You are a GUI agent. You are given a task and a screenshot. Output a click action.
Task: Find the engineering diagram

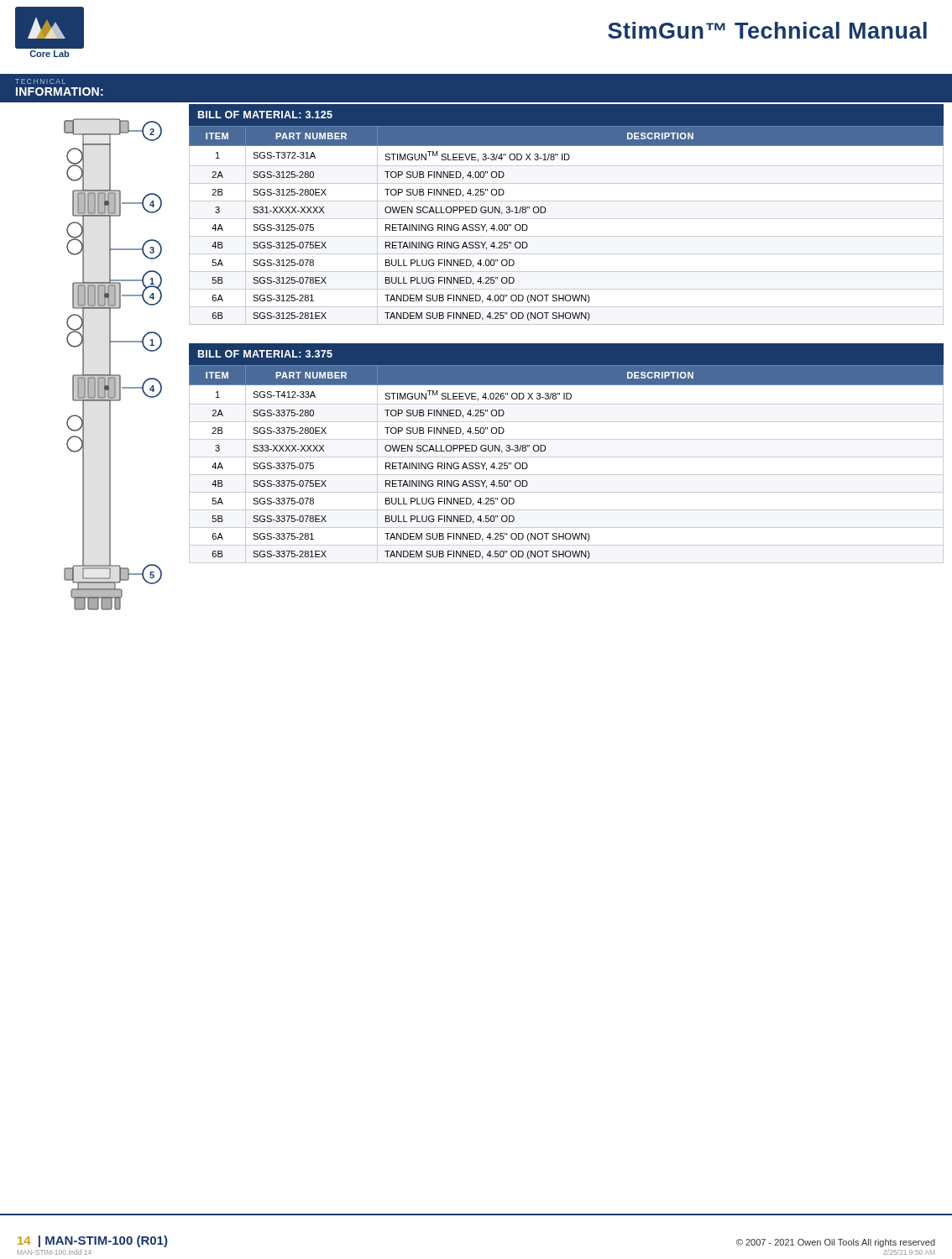point(97,644)
